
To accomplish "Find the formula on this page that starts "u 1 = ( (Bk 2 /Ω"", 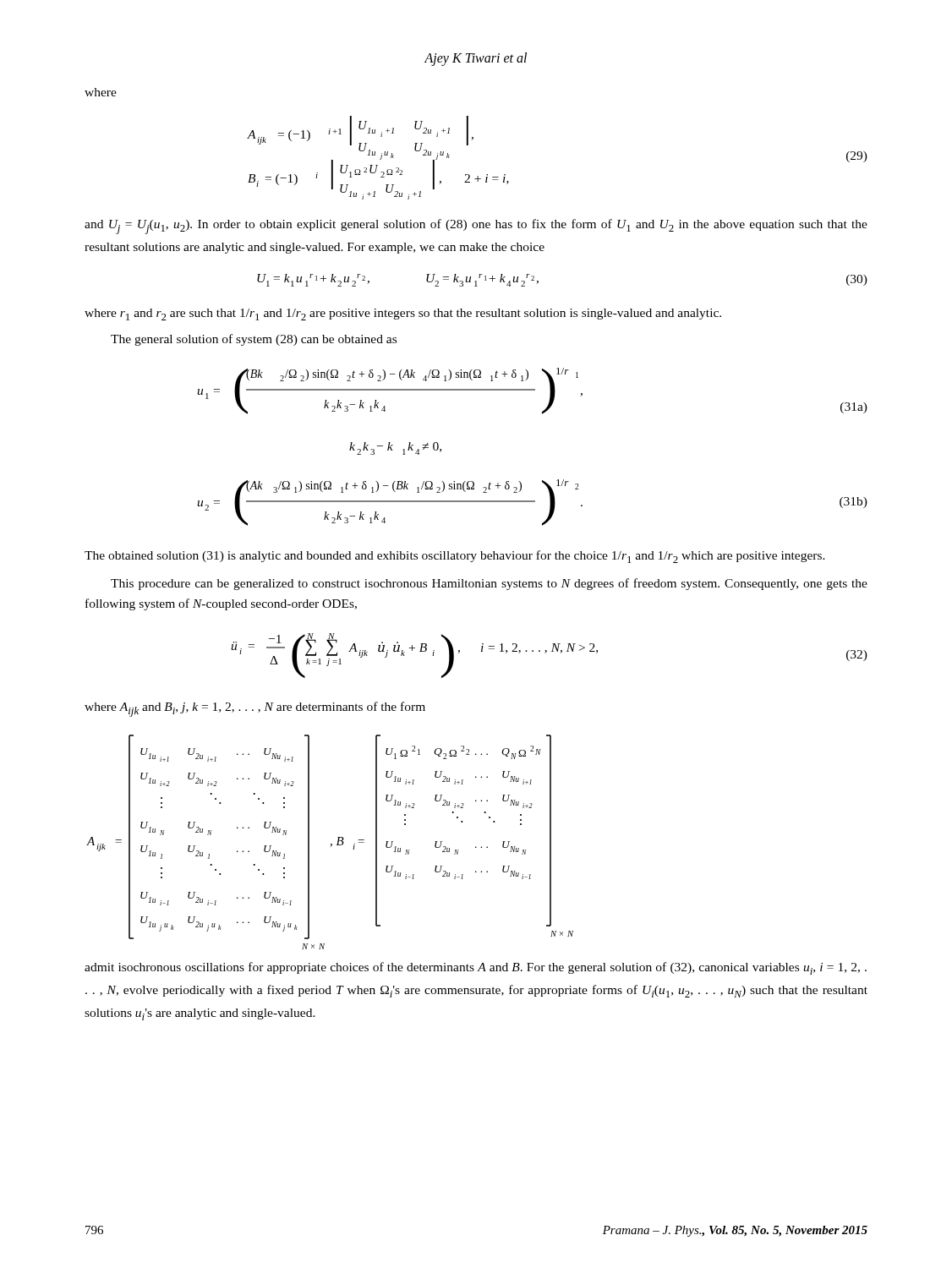I will pos(476,407).
